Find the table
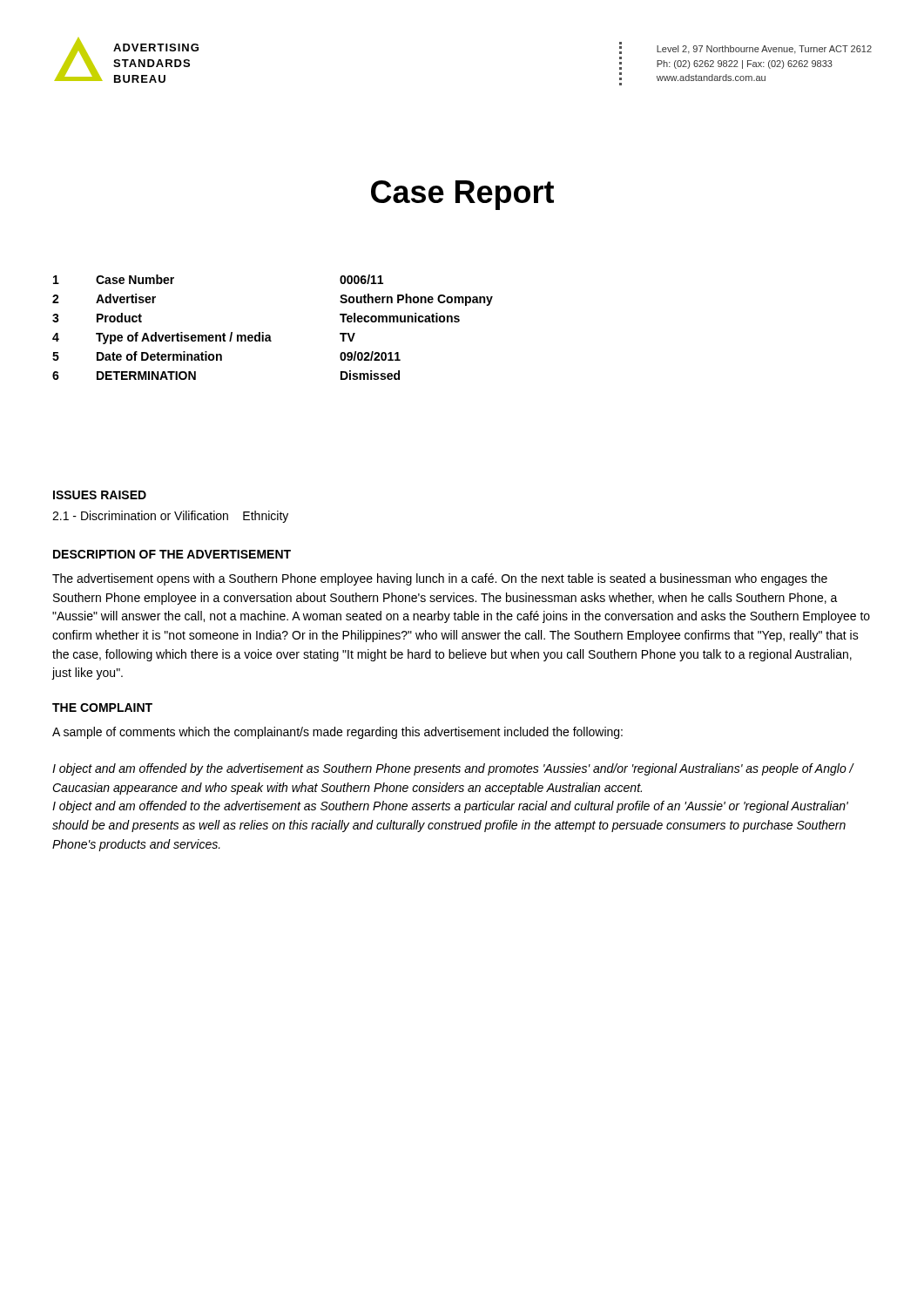924x1307 pixels. click(462, 328)
